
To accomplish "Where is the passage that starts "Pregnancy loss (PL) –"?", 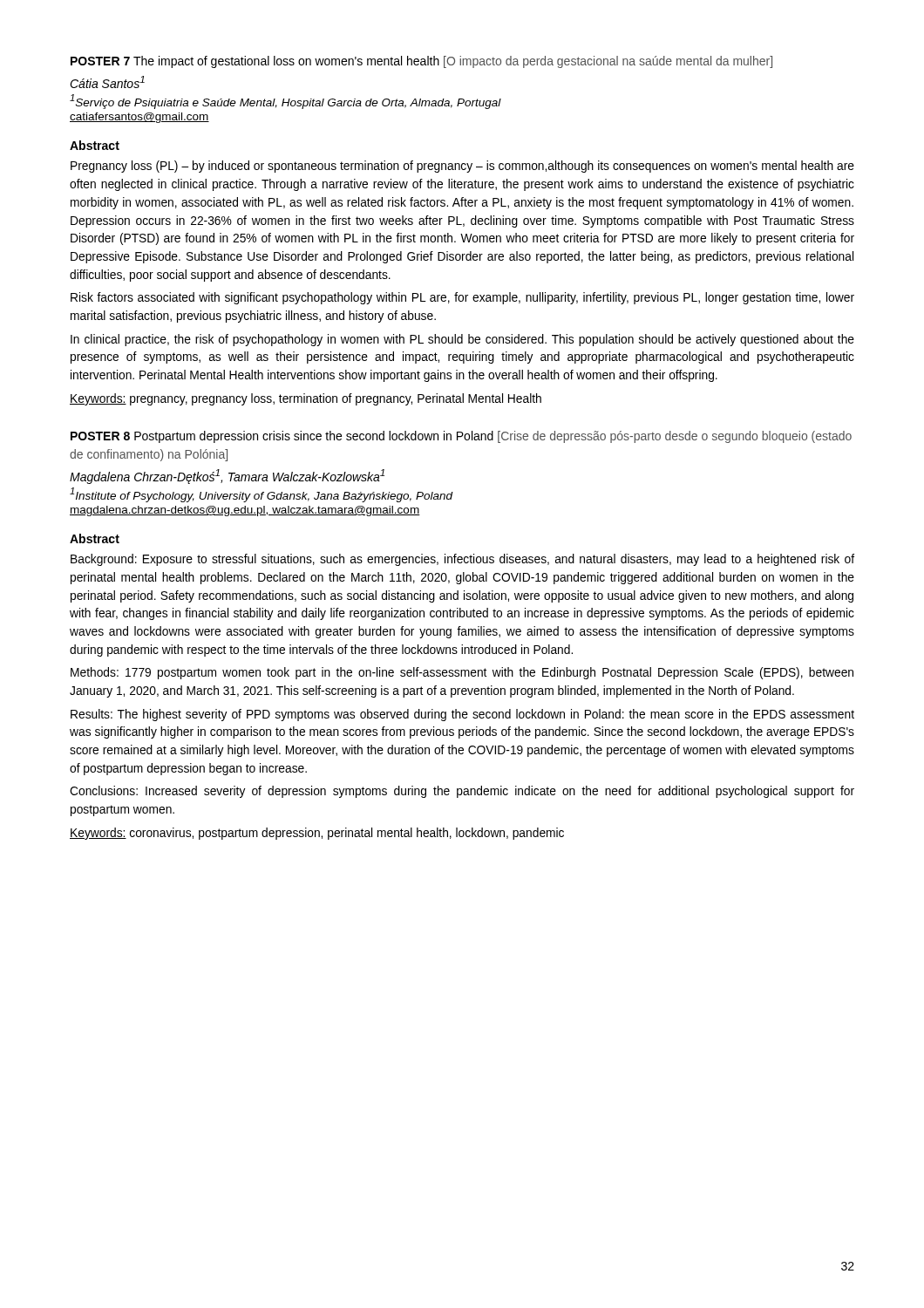I will (462, 221).
